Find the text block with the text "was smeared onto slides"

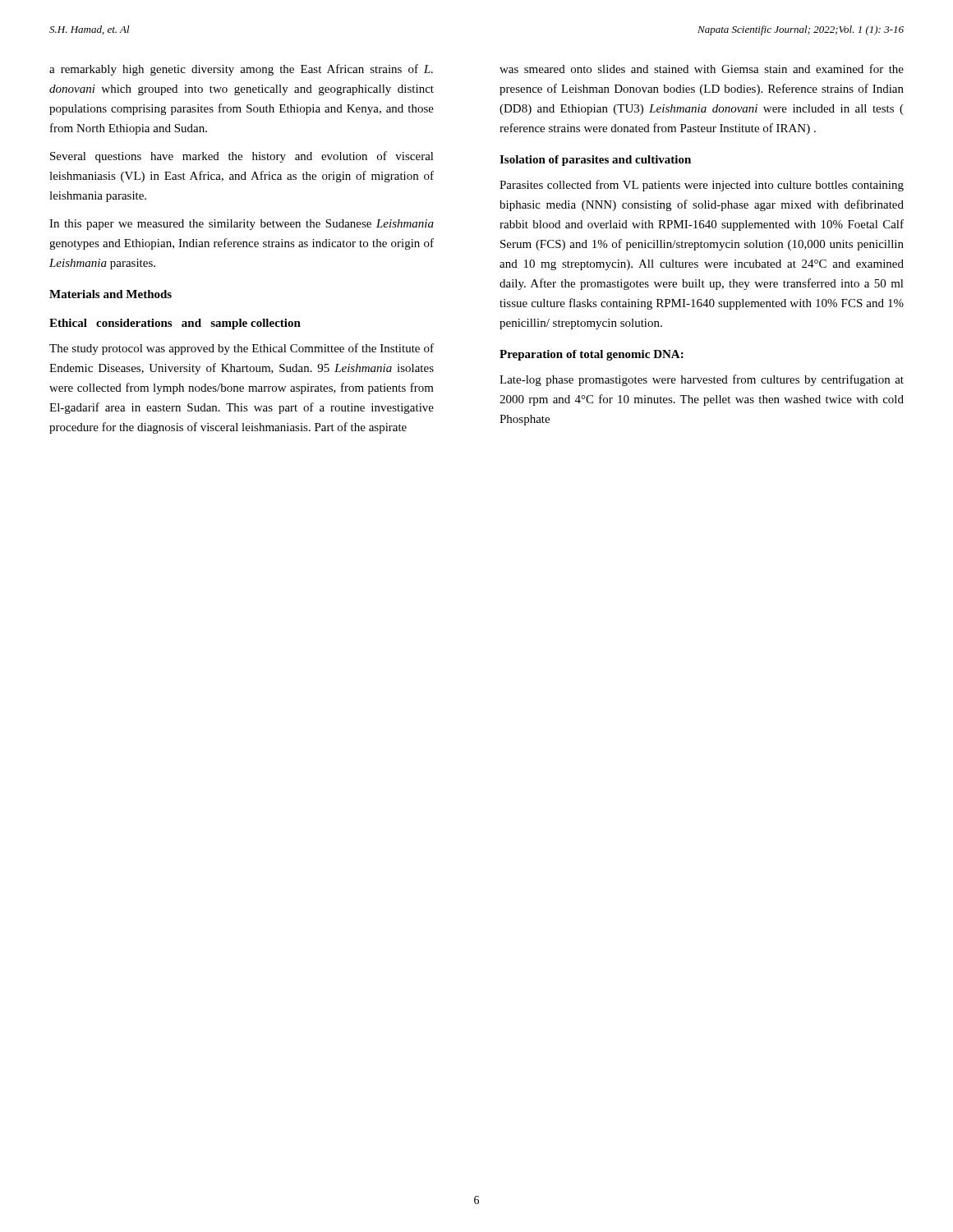point(702,99)
